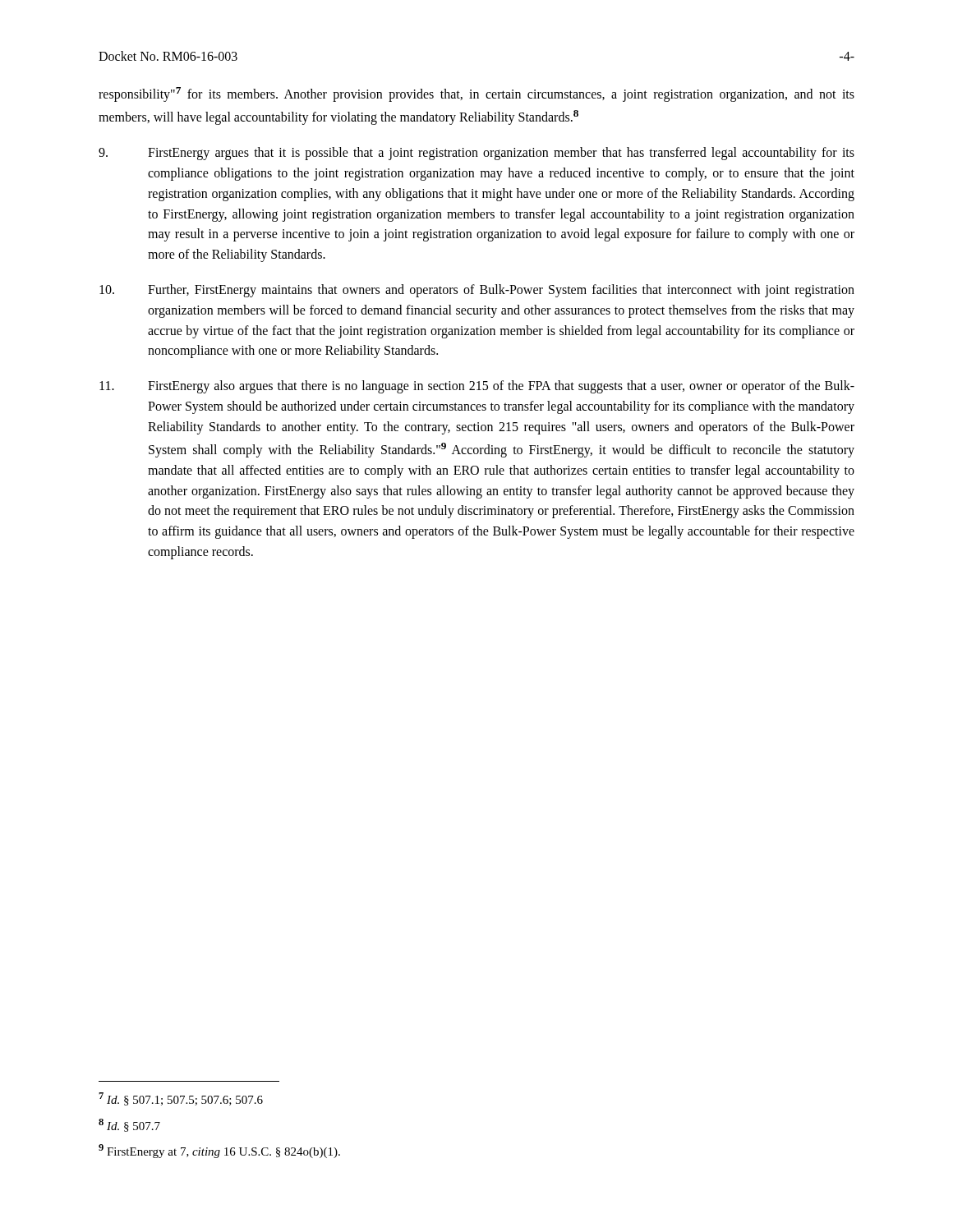Locate the text block containing "FirstEnergy also argues that"
The height and width of the screenshot is (1232, 953).
point(476,469)
